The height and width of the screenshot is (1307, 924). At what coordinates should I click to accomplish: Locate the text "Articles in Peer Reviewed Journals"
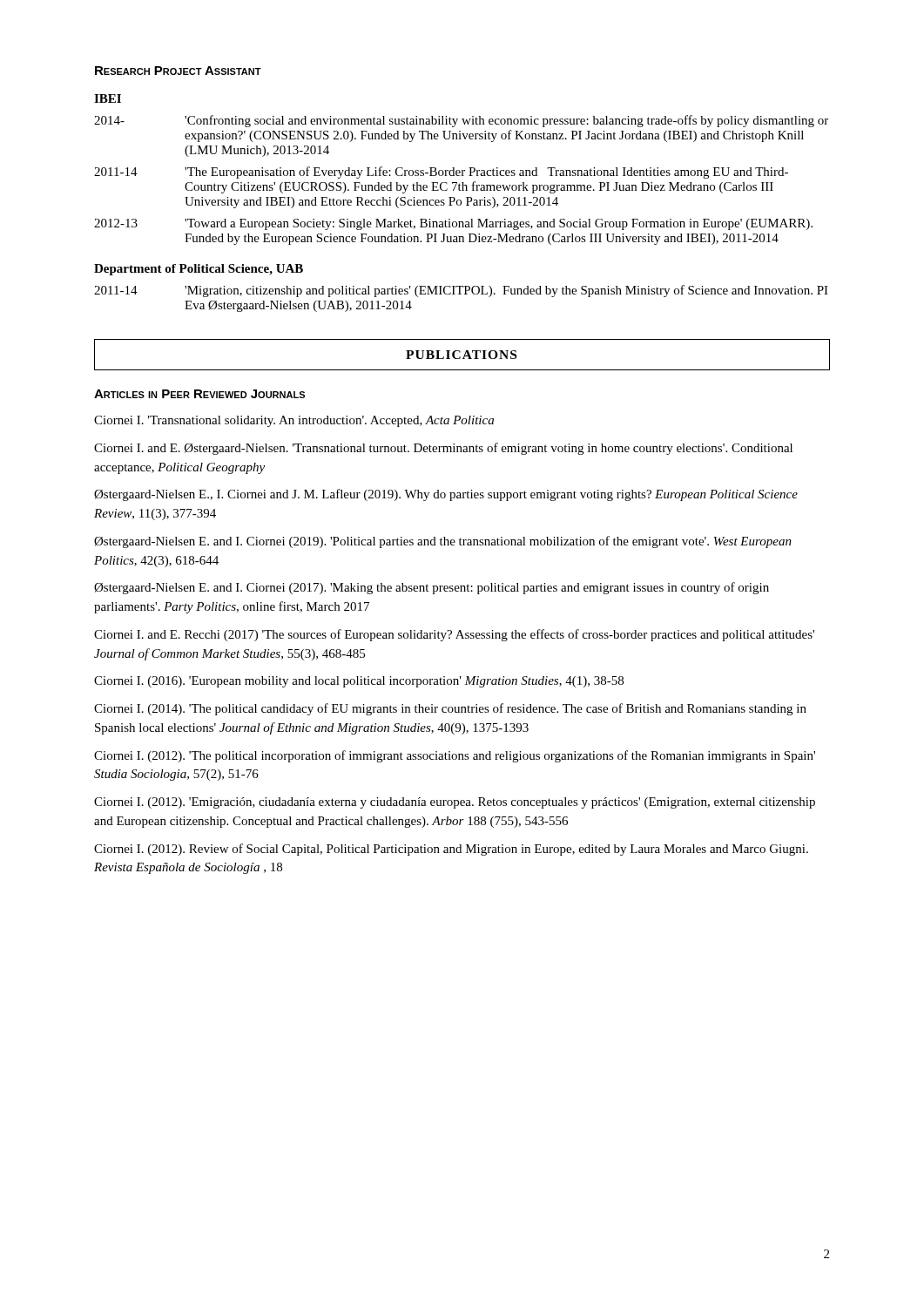pyautogui.click(x=200, y=393)
